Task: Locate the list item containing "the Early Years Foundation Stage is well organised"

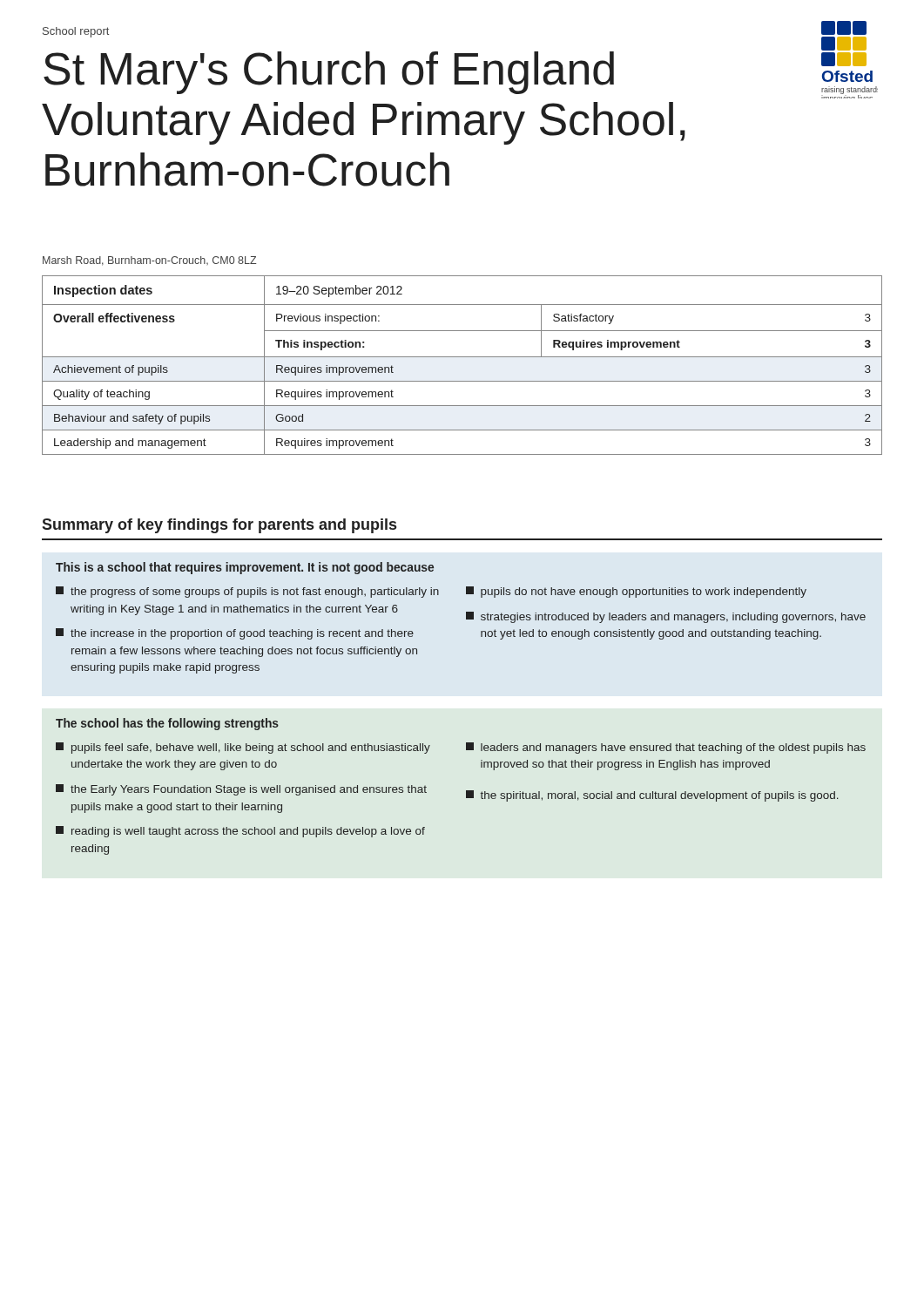Action: (250, 798)
